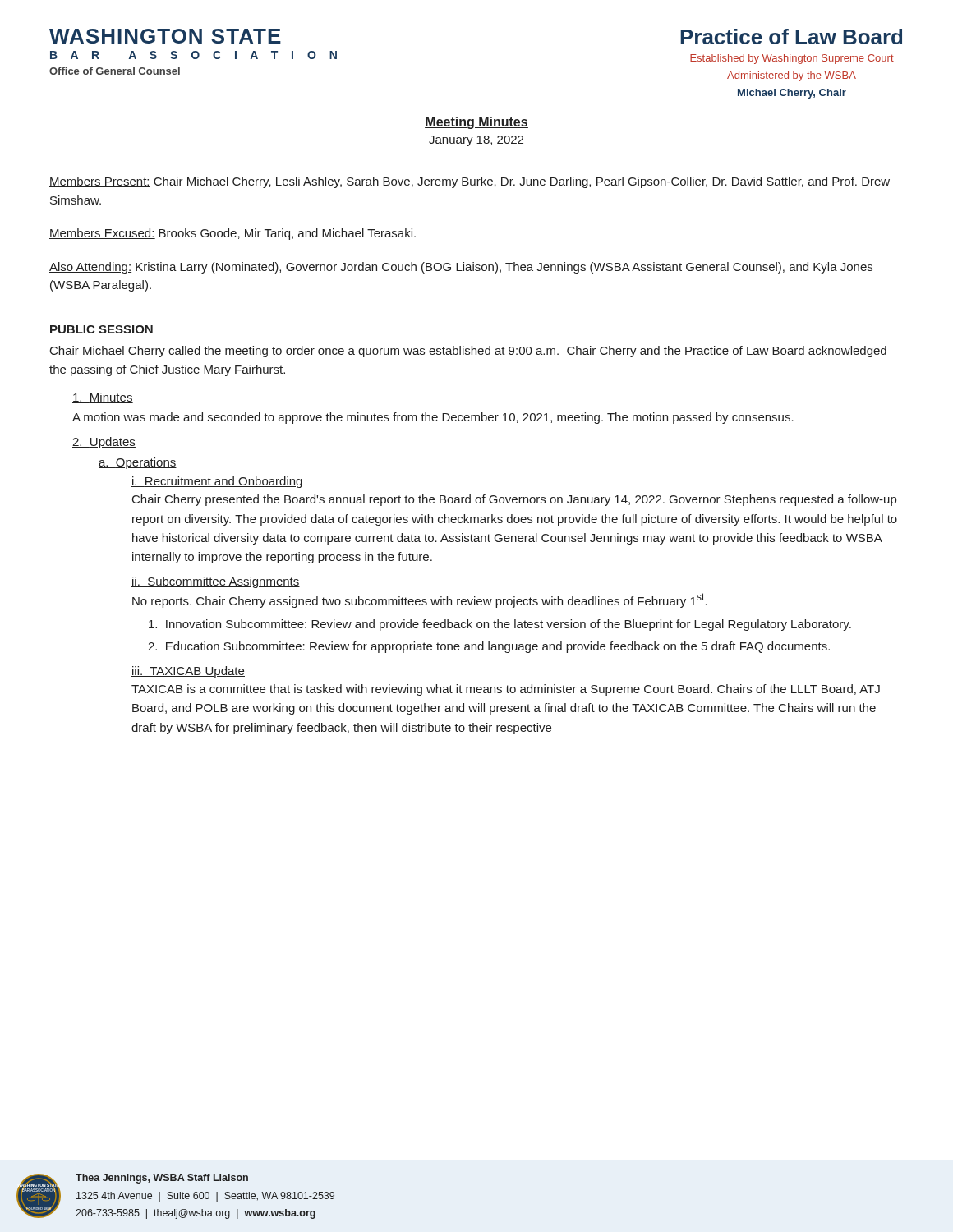Image resolution: width=953 pixels, height=1232 pixels.
Task: Find "a. Operations" on this page
Action: (x=137, y=462)
